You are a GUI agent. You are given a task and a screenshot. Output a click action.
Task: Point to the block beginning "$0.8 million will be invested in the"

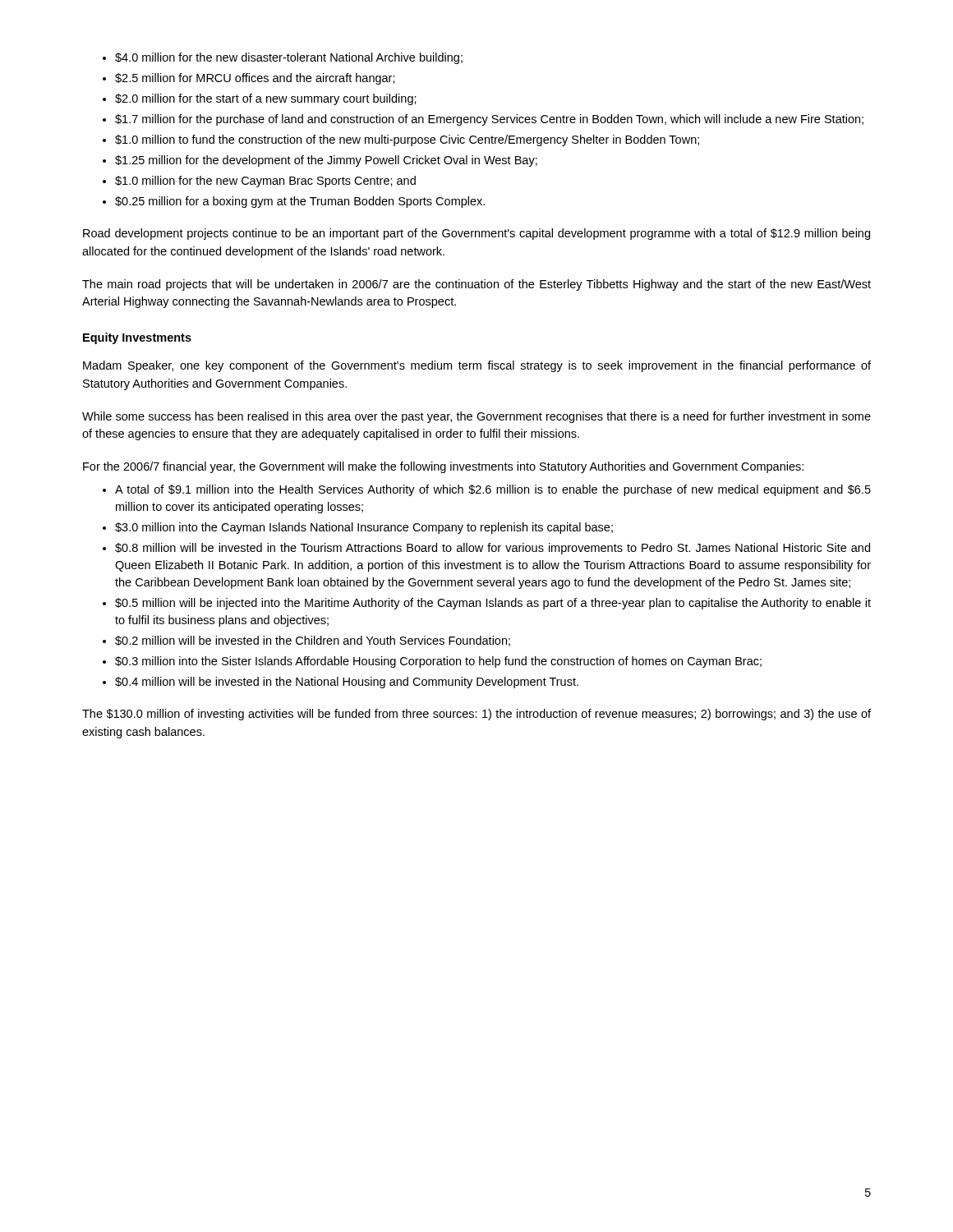(493, 565)
